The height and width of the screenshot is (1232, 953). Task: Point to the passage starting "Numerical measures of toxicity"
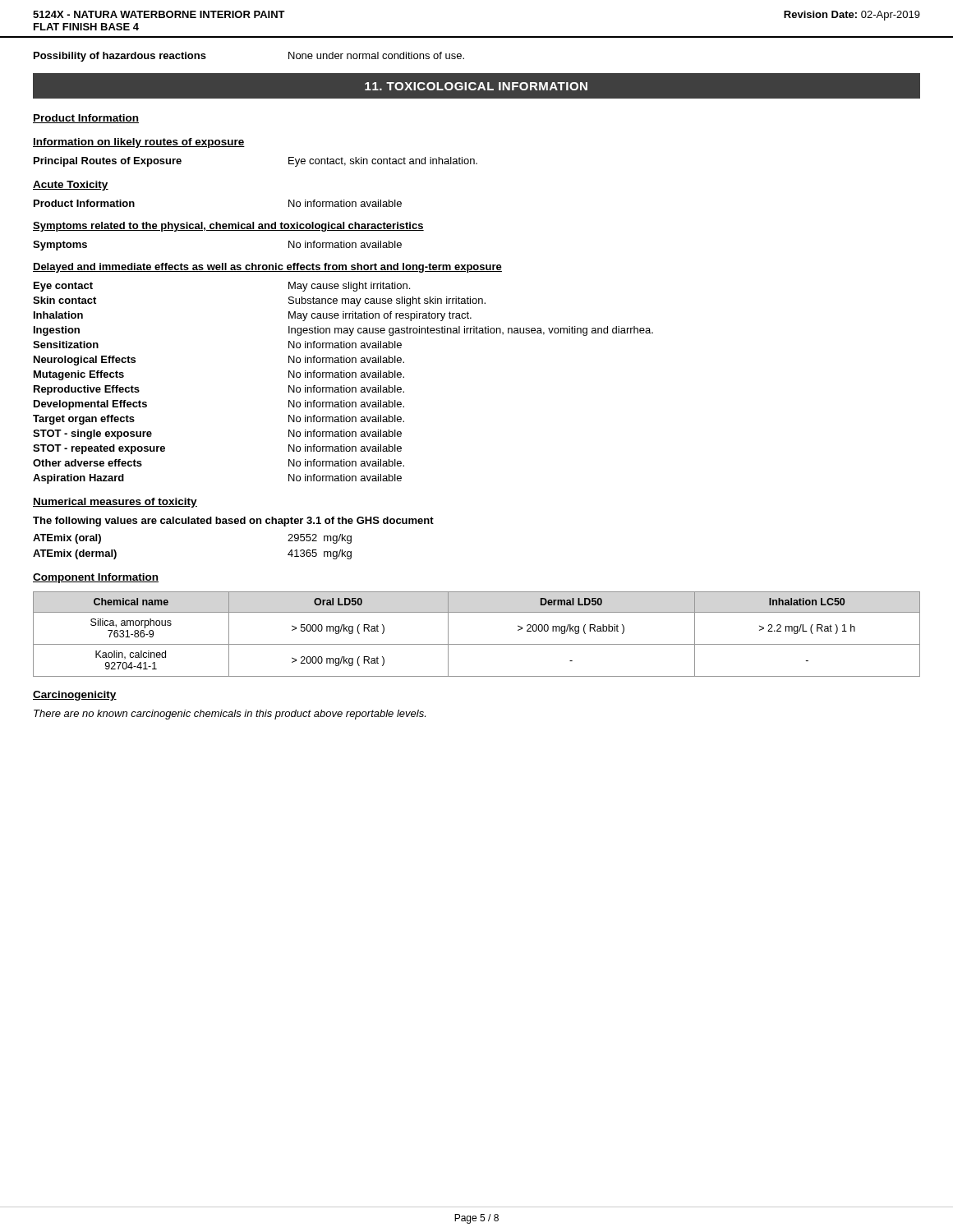coord(115,501)
